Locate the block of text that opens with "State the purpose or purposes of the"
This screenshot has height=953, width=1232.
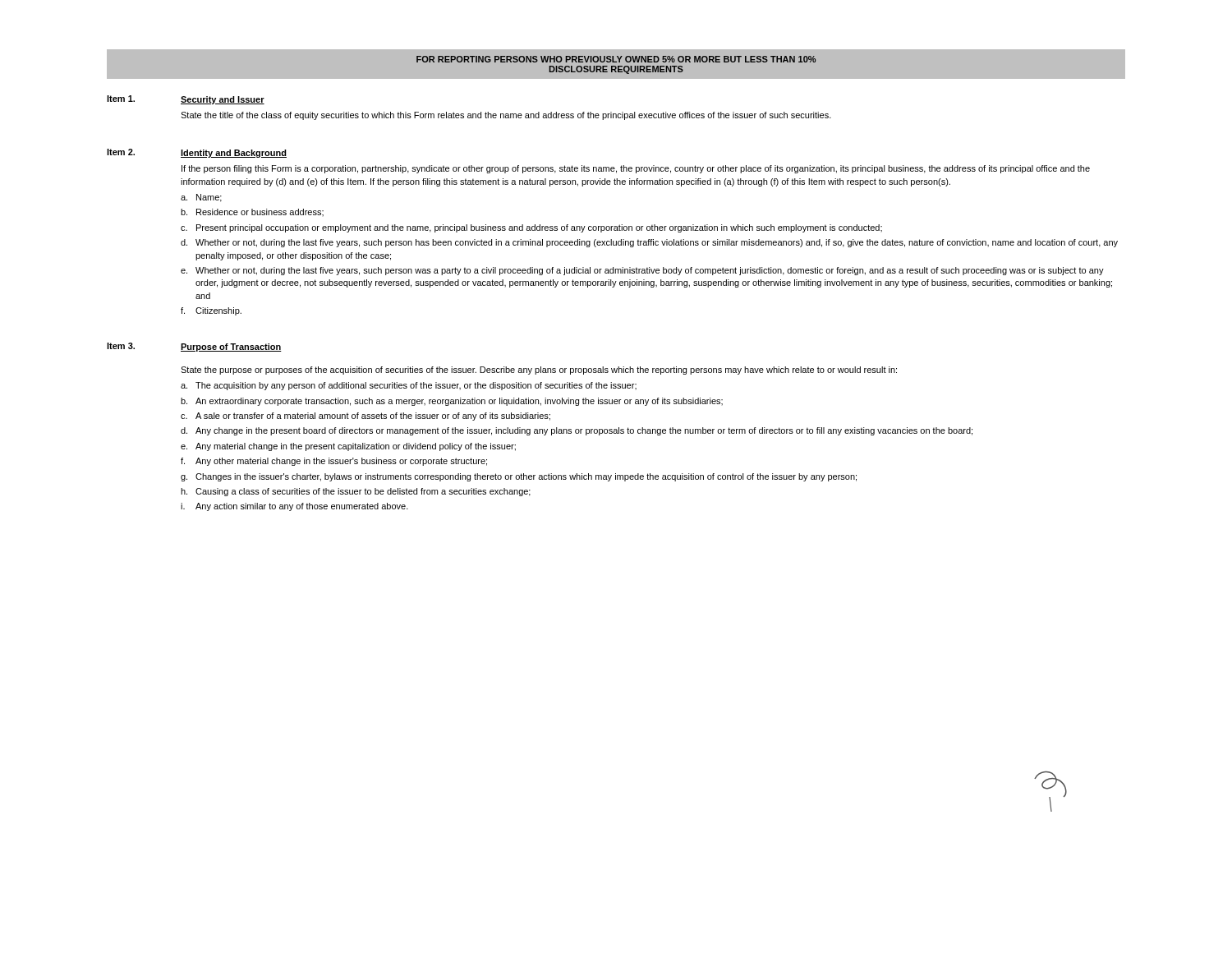539,370
